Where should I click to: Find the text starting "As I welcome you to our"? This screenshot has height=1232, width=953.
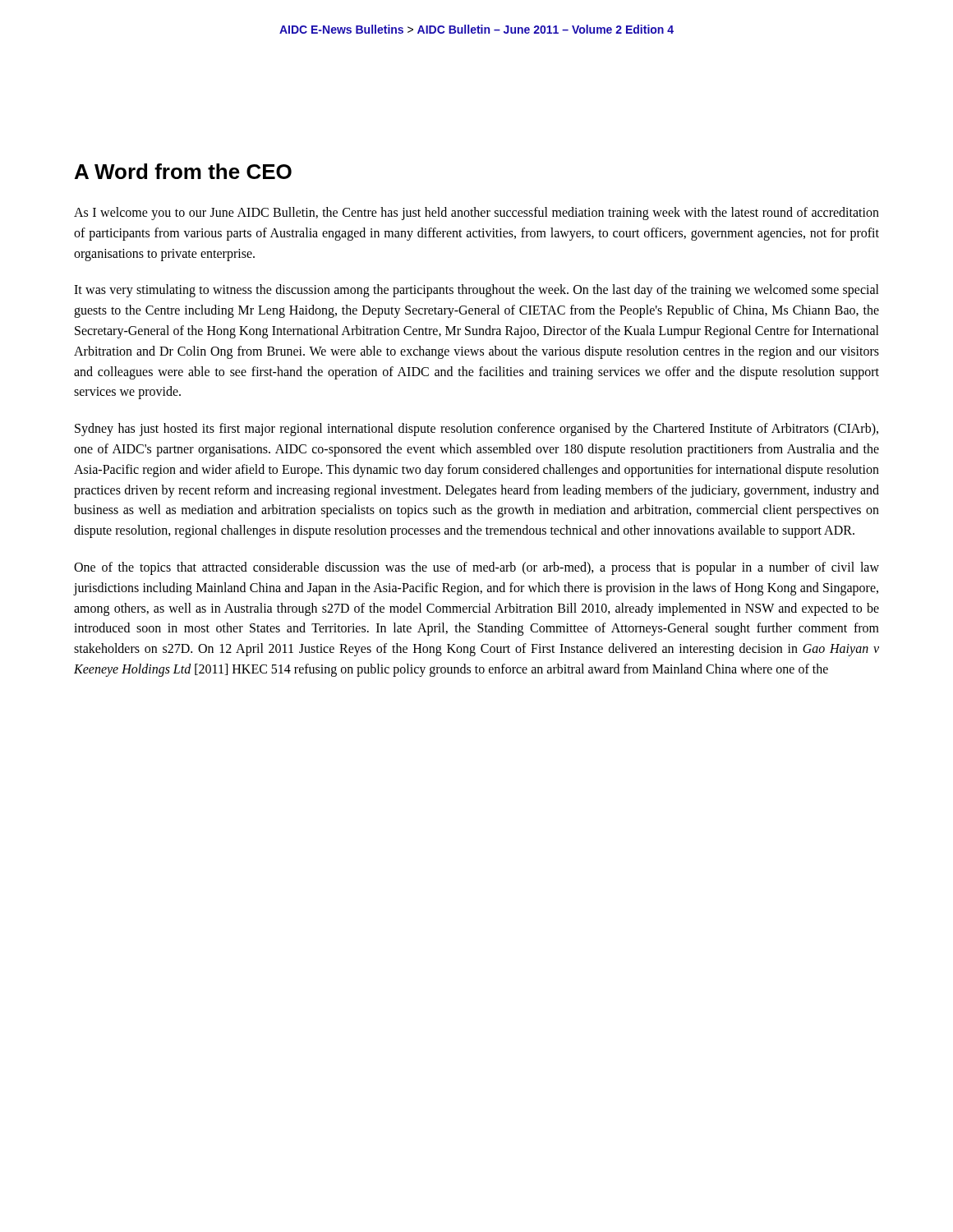(x=476, y=233)
